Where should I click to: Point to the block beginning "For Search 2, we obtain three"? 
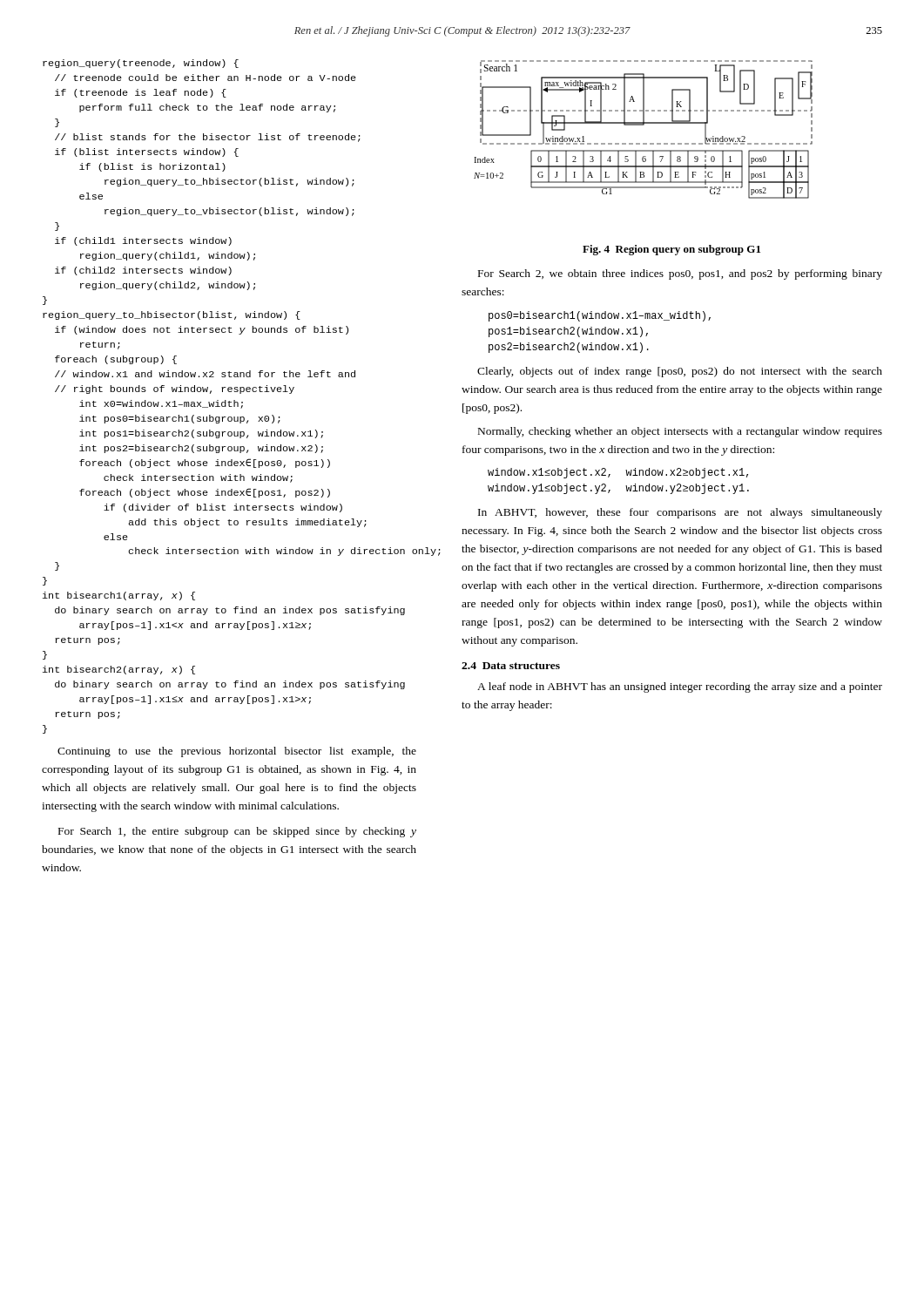(x=672, y=283)
